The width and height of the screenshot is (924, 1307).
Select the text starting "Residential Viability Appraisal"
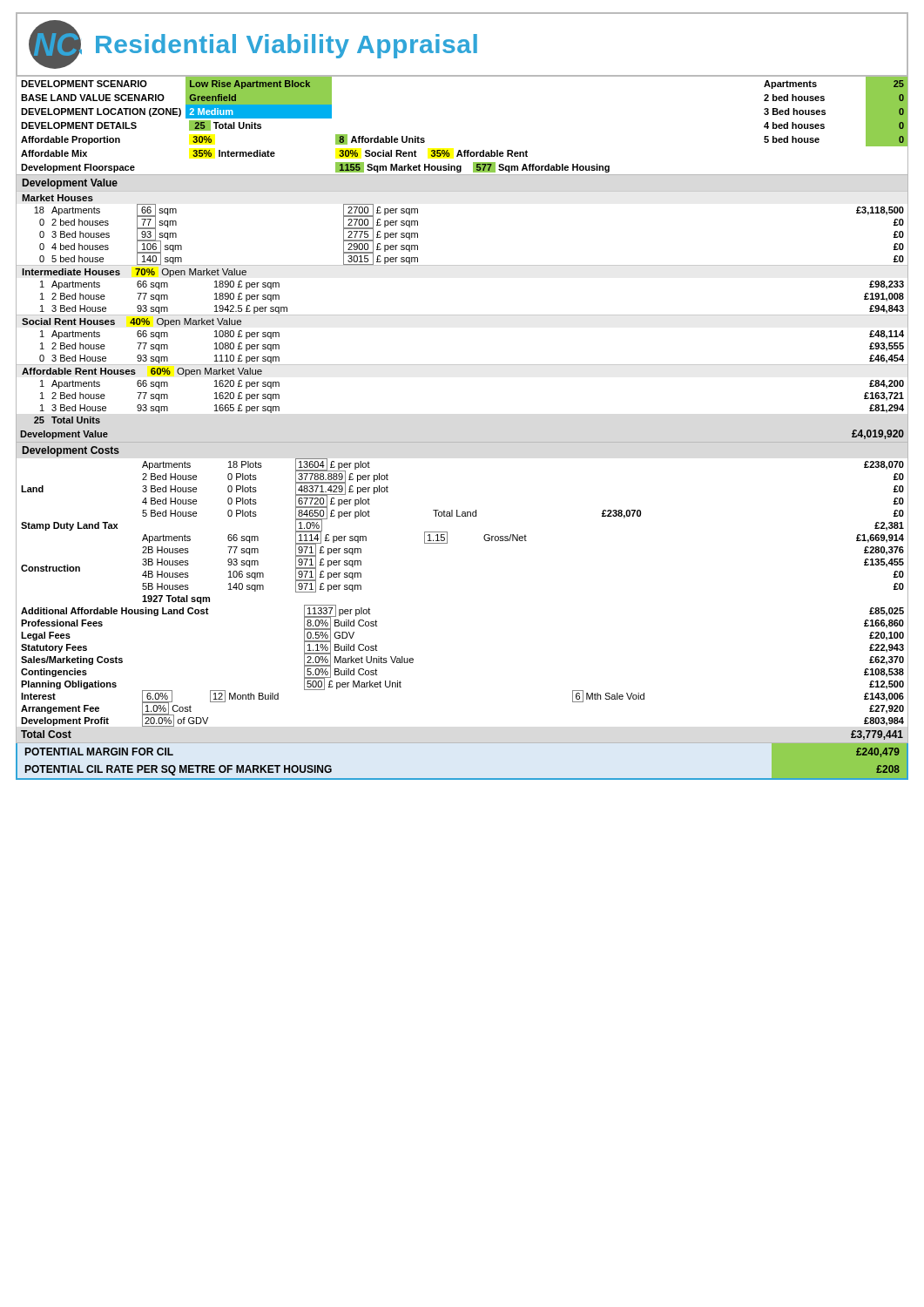click(x=287, y=44)
